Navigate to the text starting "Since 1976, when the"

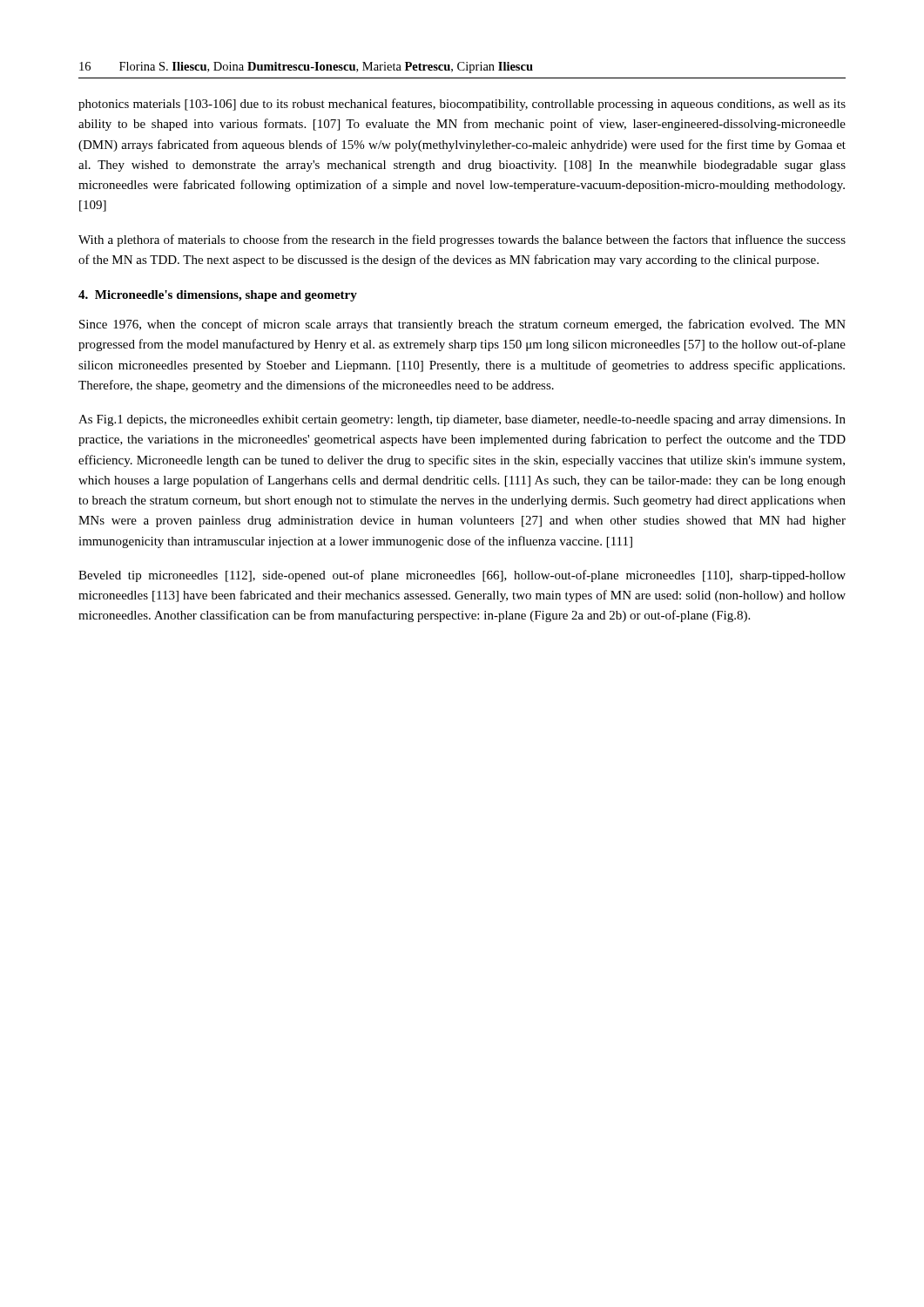[x=462, y=355]
